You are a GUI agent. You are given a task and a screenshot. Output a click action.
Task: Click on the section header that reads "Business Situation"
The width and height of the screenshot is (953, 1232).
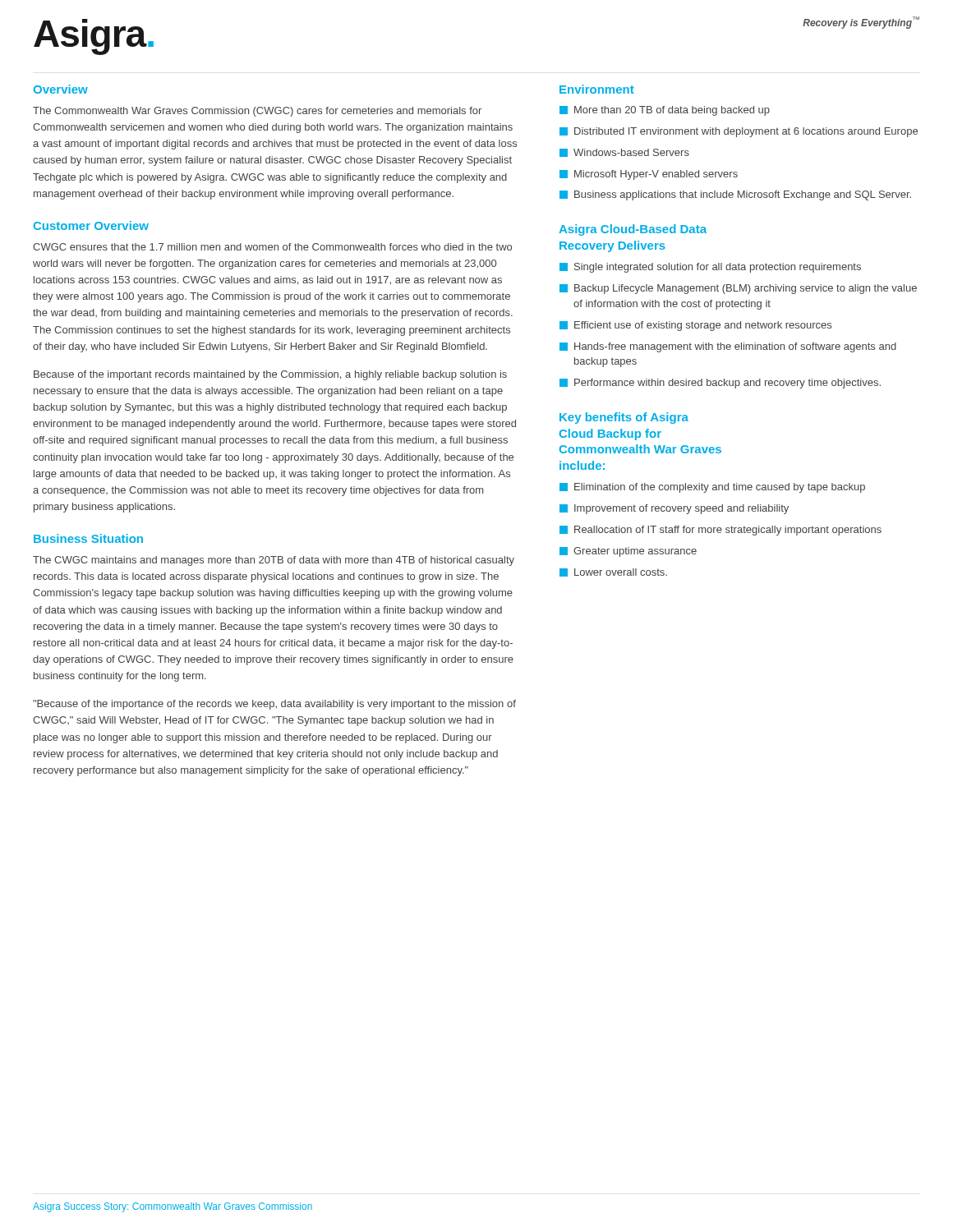pos(88,538)
